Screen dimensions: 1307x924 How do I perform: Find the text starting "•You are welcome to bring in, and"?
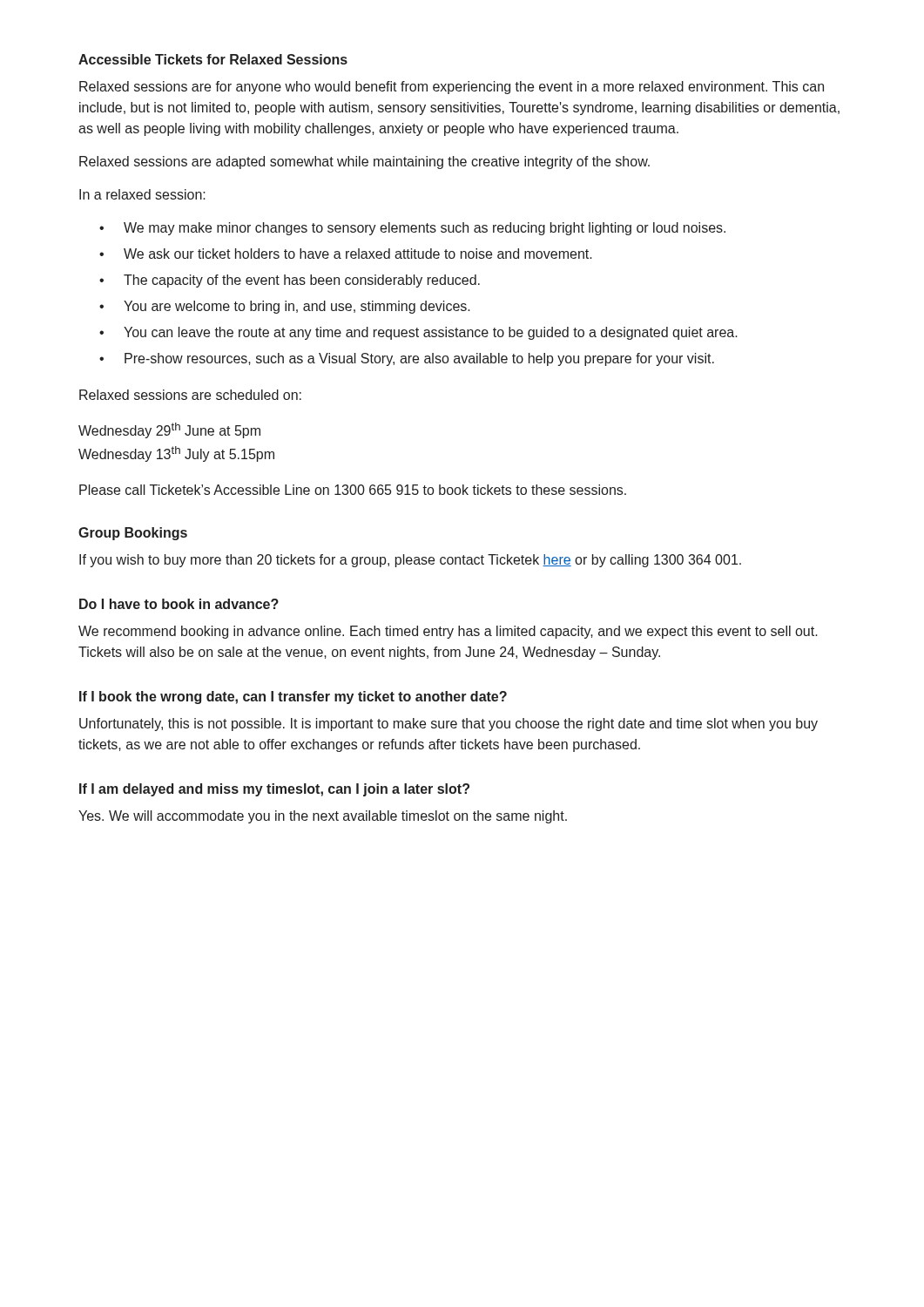(285, 307)
